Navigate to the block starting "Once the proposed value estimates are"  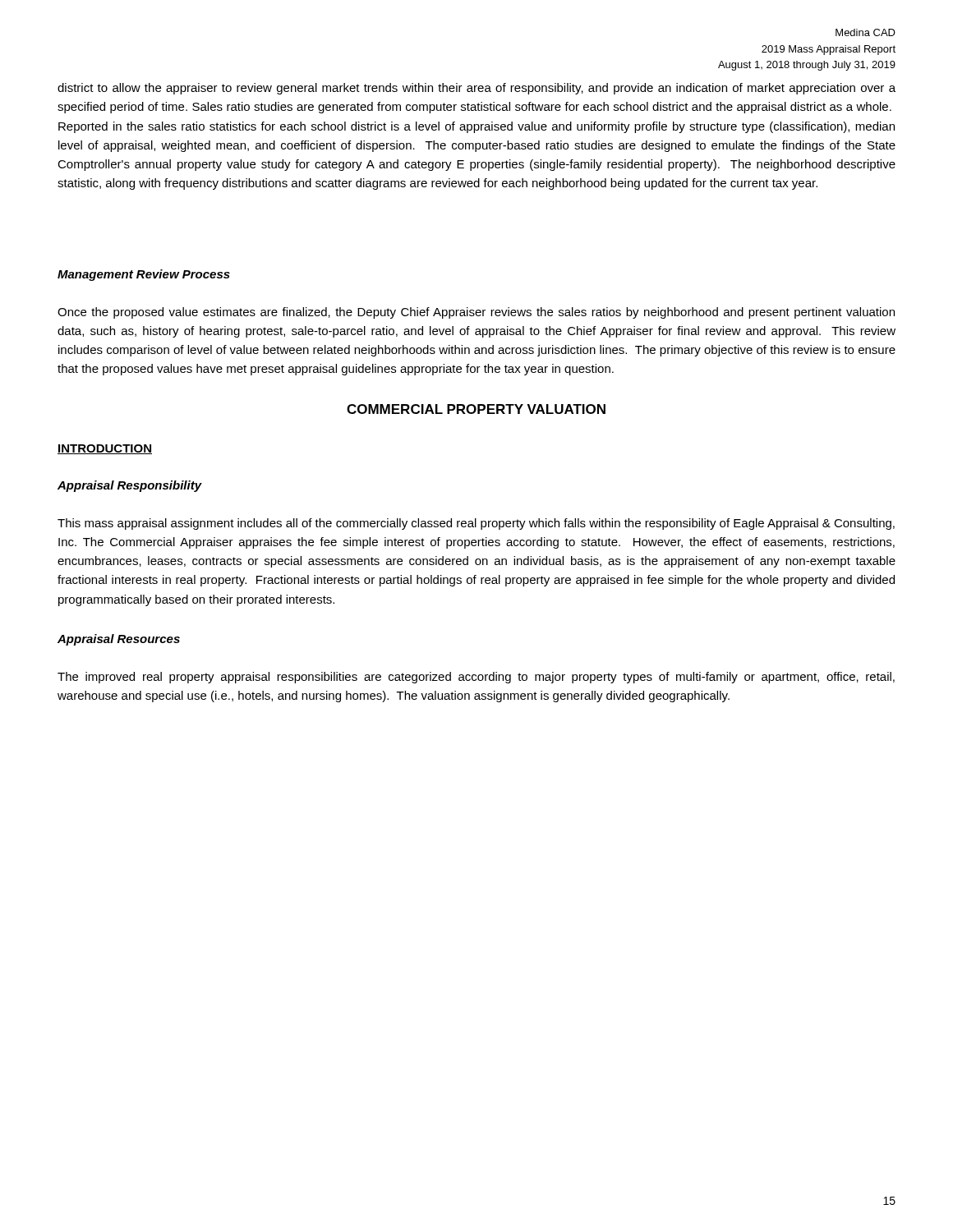(x=476, y=340)
